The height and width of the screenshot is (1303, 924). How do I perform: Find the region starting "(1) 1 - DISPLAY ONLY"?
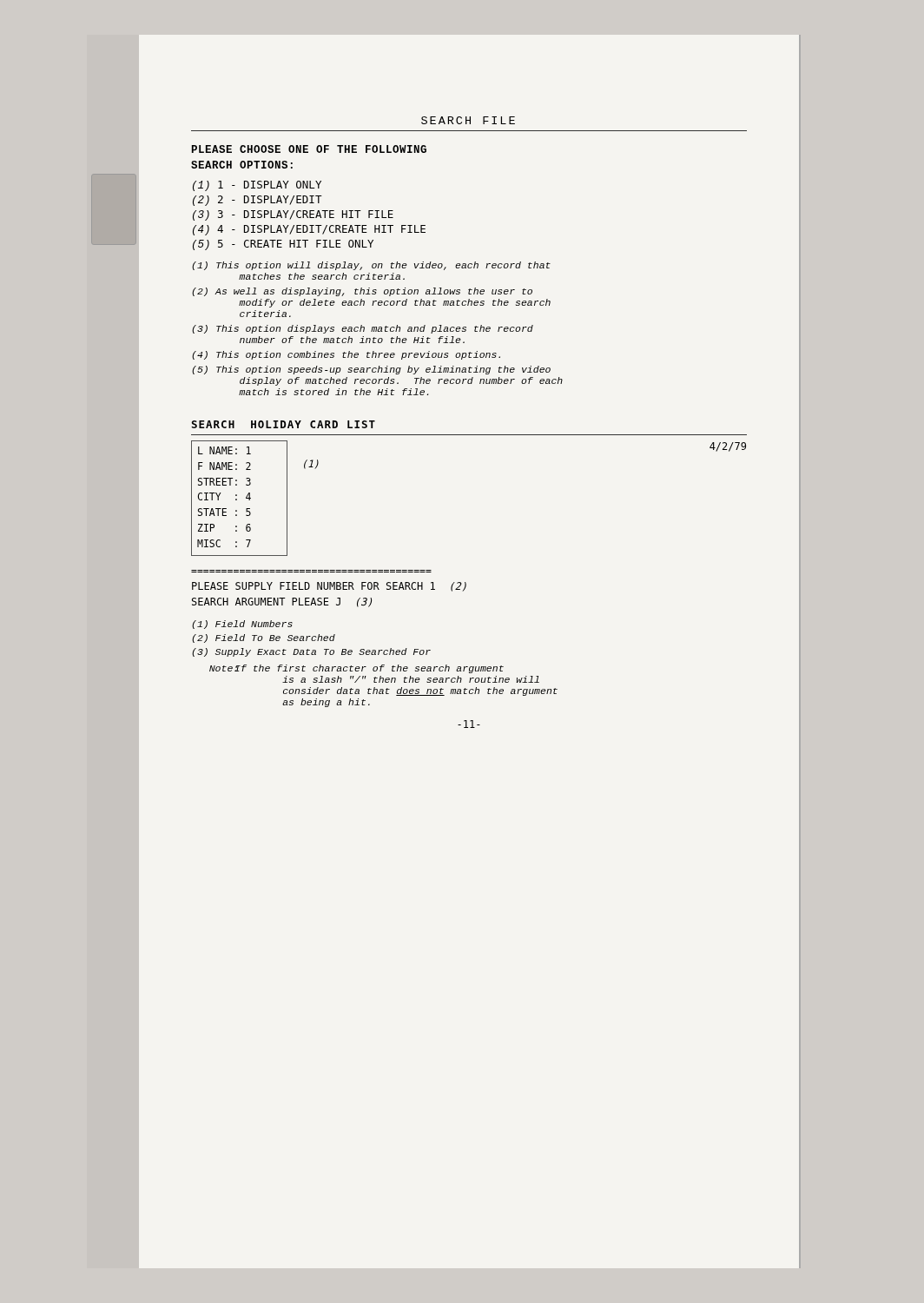click(256, 185)
